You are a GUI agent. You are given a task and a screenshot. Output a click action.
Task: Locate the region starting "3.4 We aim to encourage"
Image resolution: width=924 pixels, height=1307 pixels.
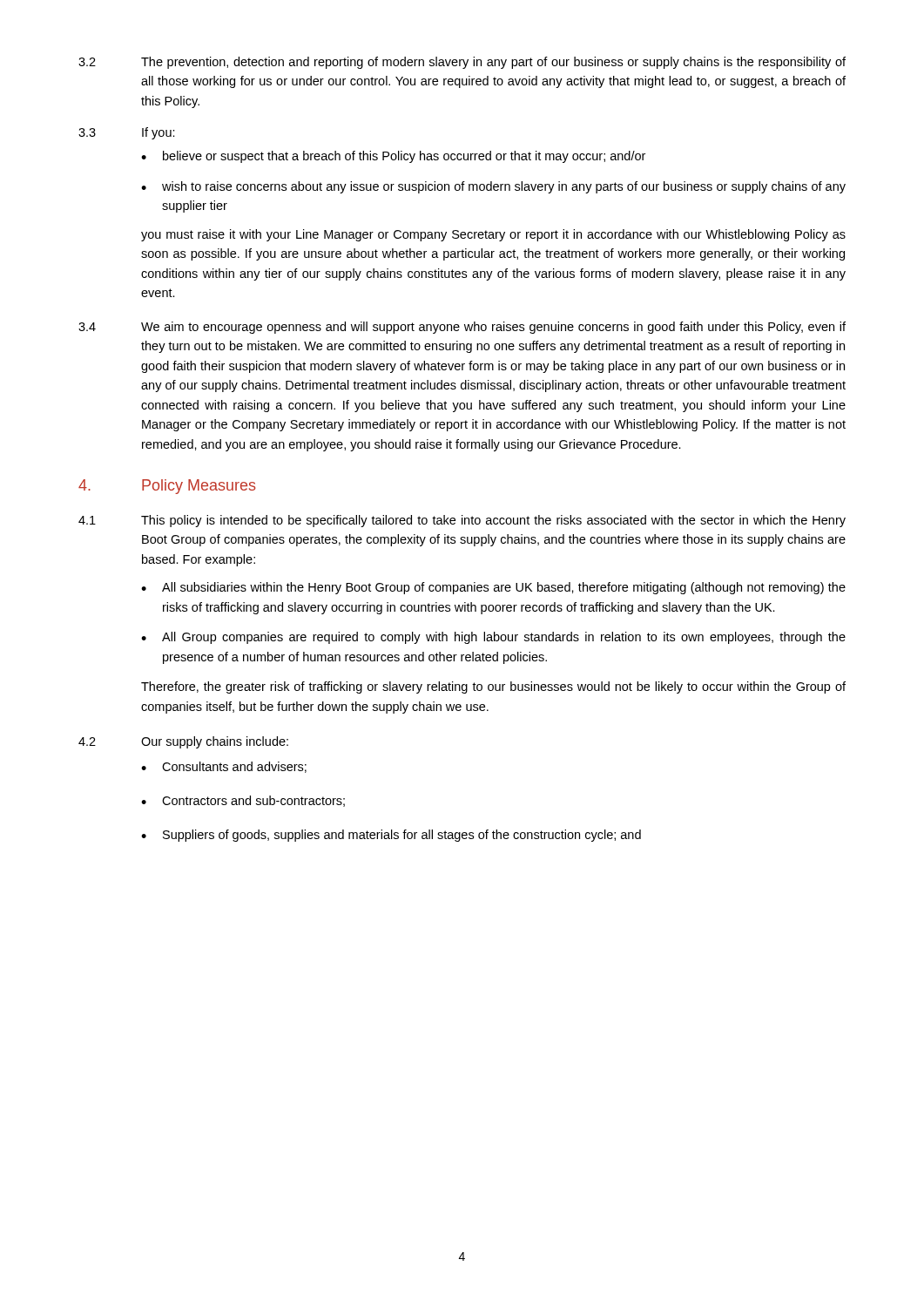(462, 385)
